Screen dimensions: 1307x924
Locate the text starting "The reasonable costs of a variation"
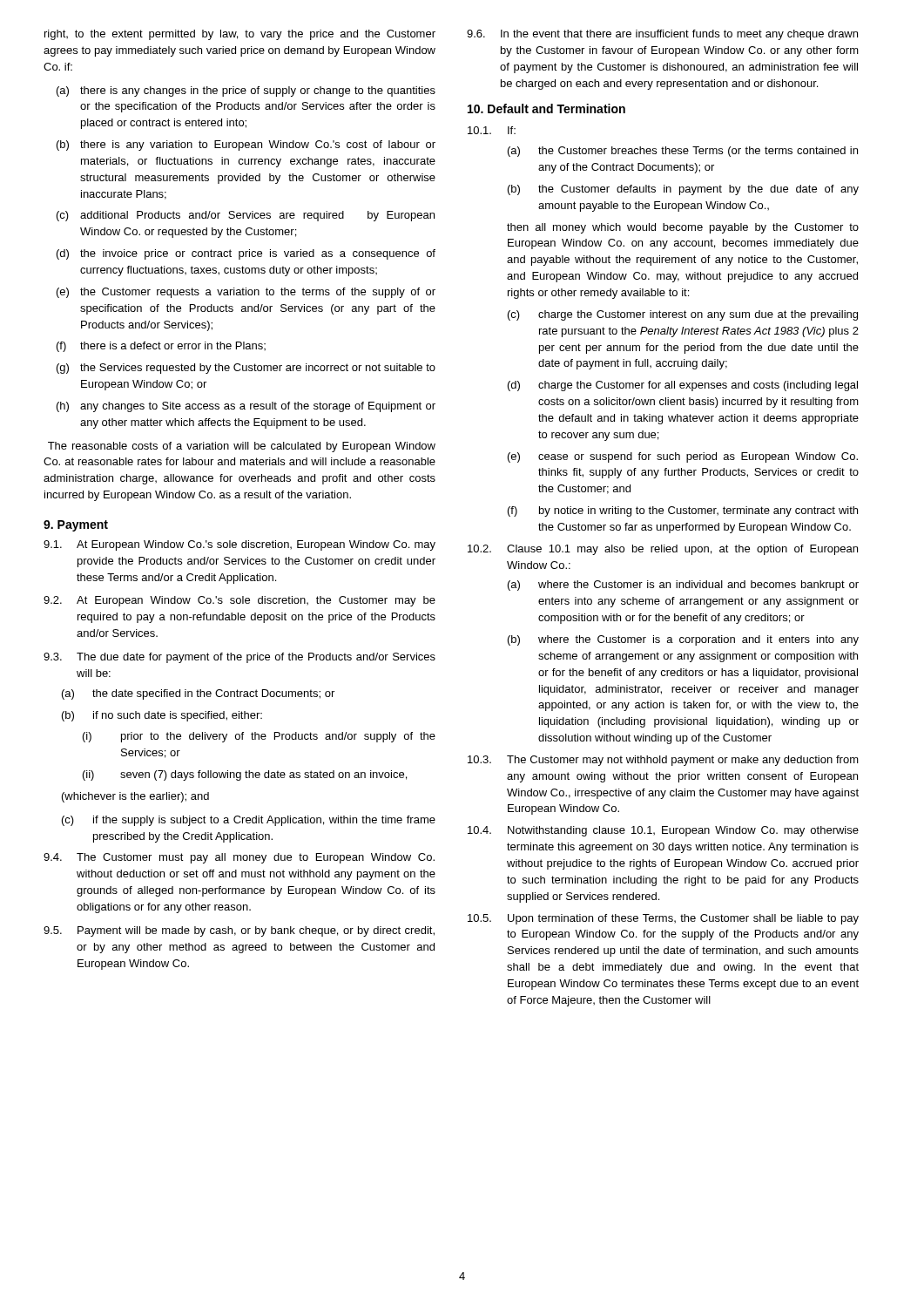pos(240,470)
